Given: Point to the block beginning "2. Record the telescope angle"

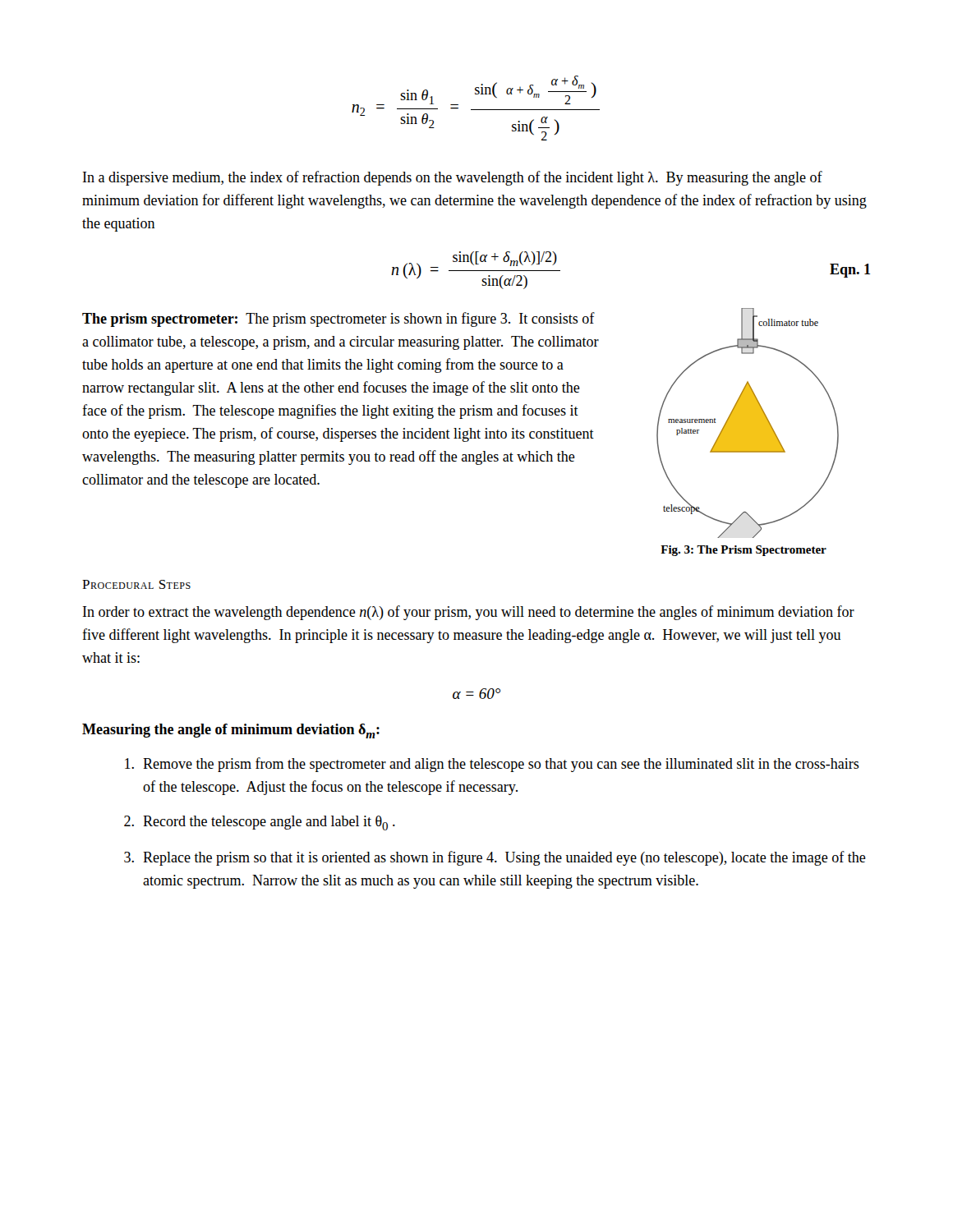Looking at the screenshot, I should point(260,823).
